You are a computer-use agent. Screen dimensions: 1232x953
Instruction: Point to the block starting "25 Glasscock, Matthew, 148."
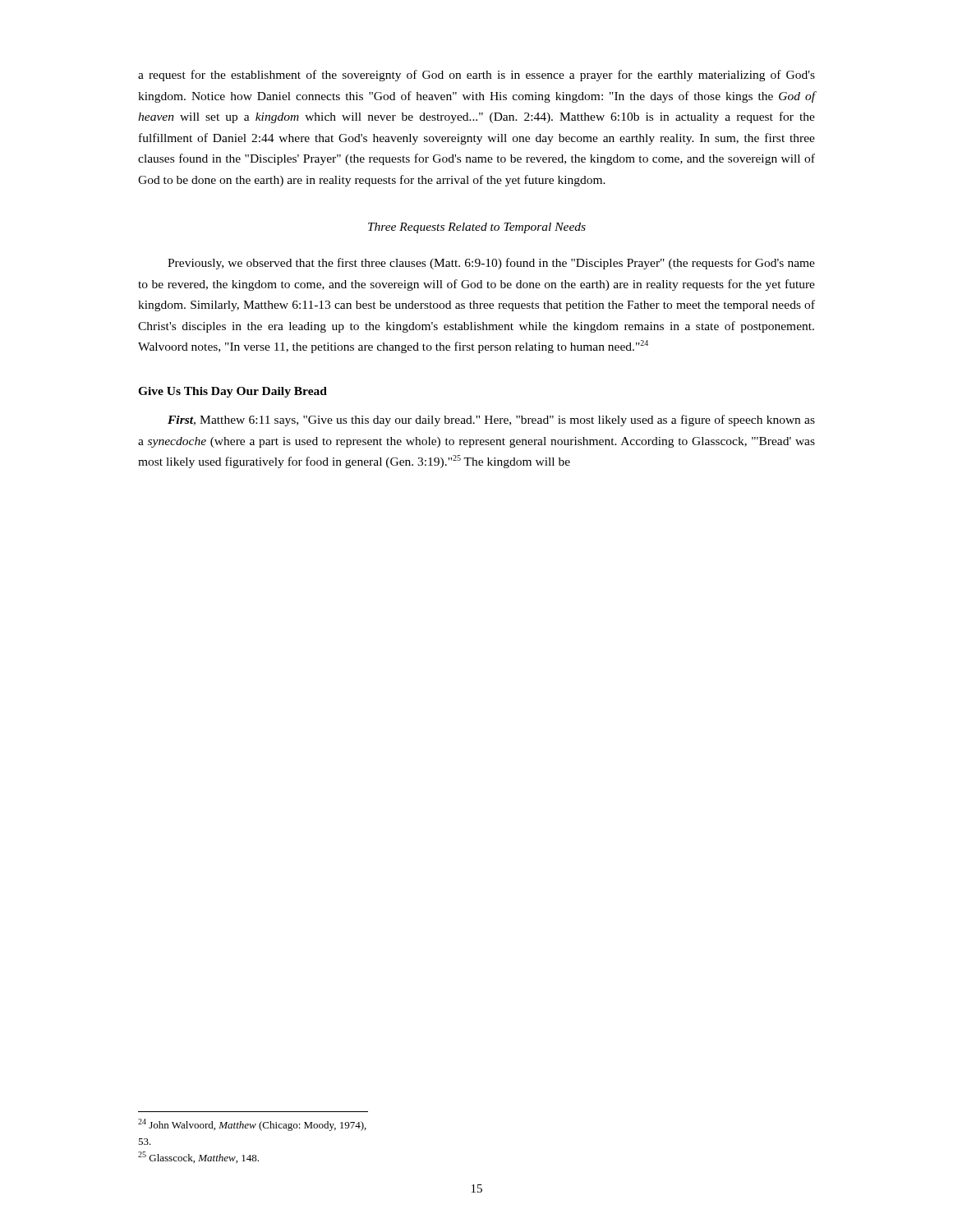pos(199,1157)
